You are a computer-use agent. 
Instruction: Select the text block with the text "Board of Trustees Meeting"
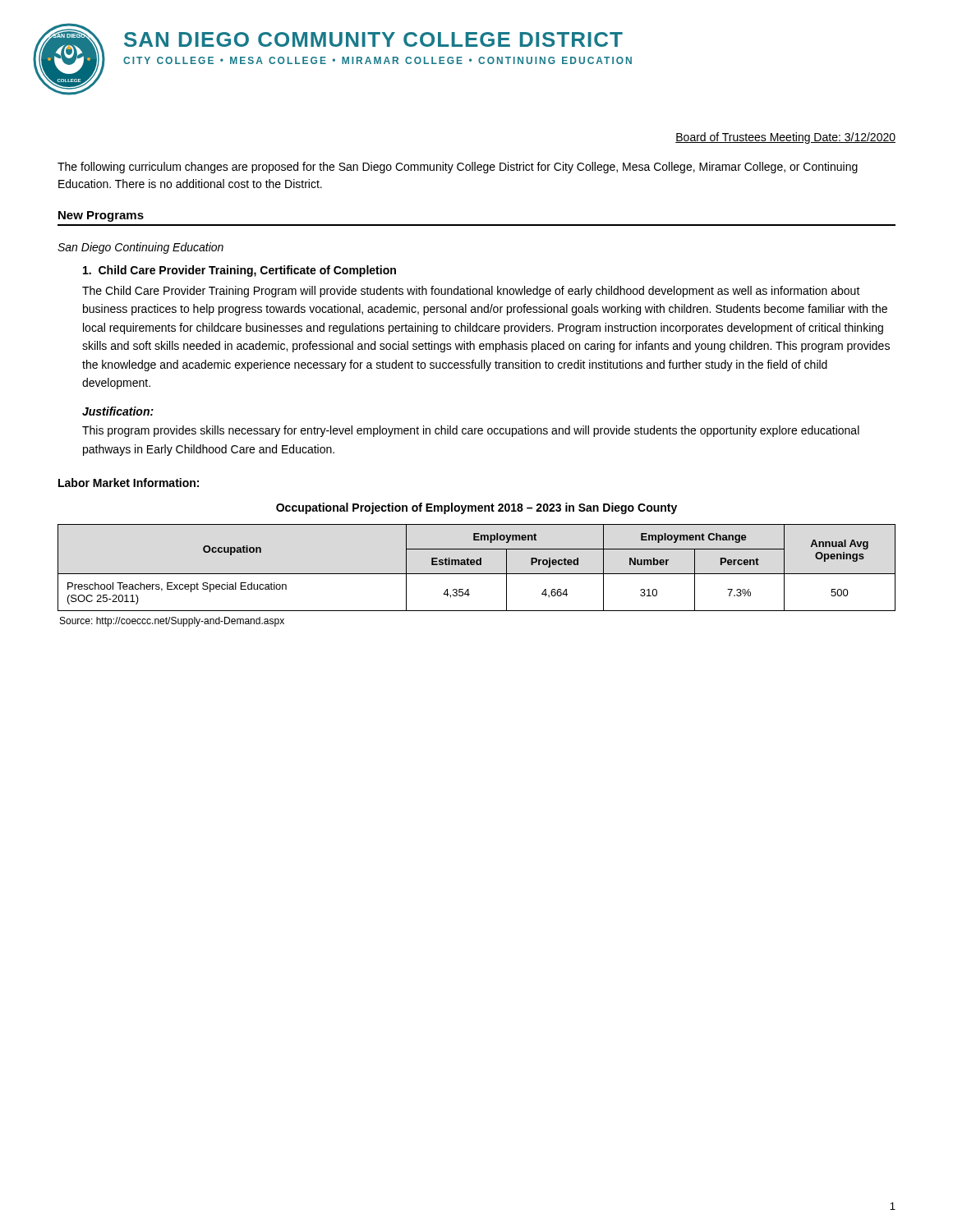[x=786, y=137]
